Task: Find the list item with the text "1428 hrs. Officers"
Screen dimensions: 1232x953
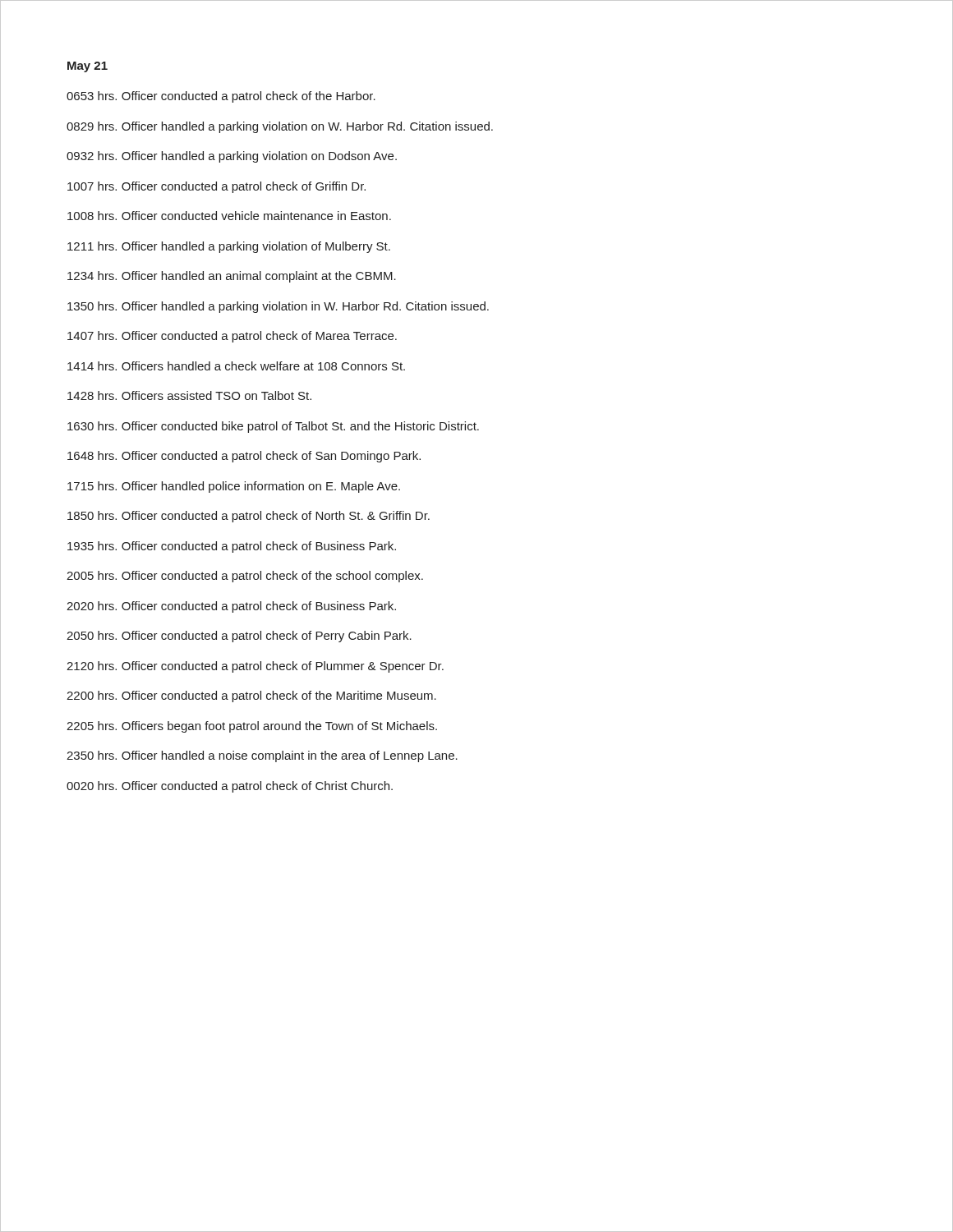Action: tap(190, 395)
